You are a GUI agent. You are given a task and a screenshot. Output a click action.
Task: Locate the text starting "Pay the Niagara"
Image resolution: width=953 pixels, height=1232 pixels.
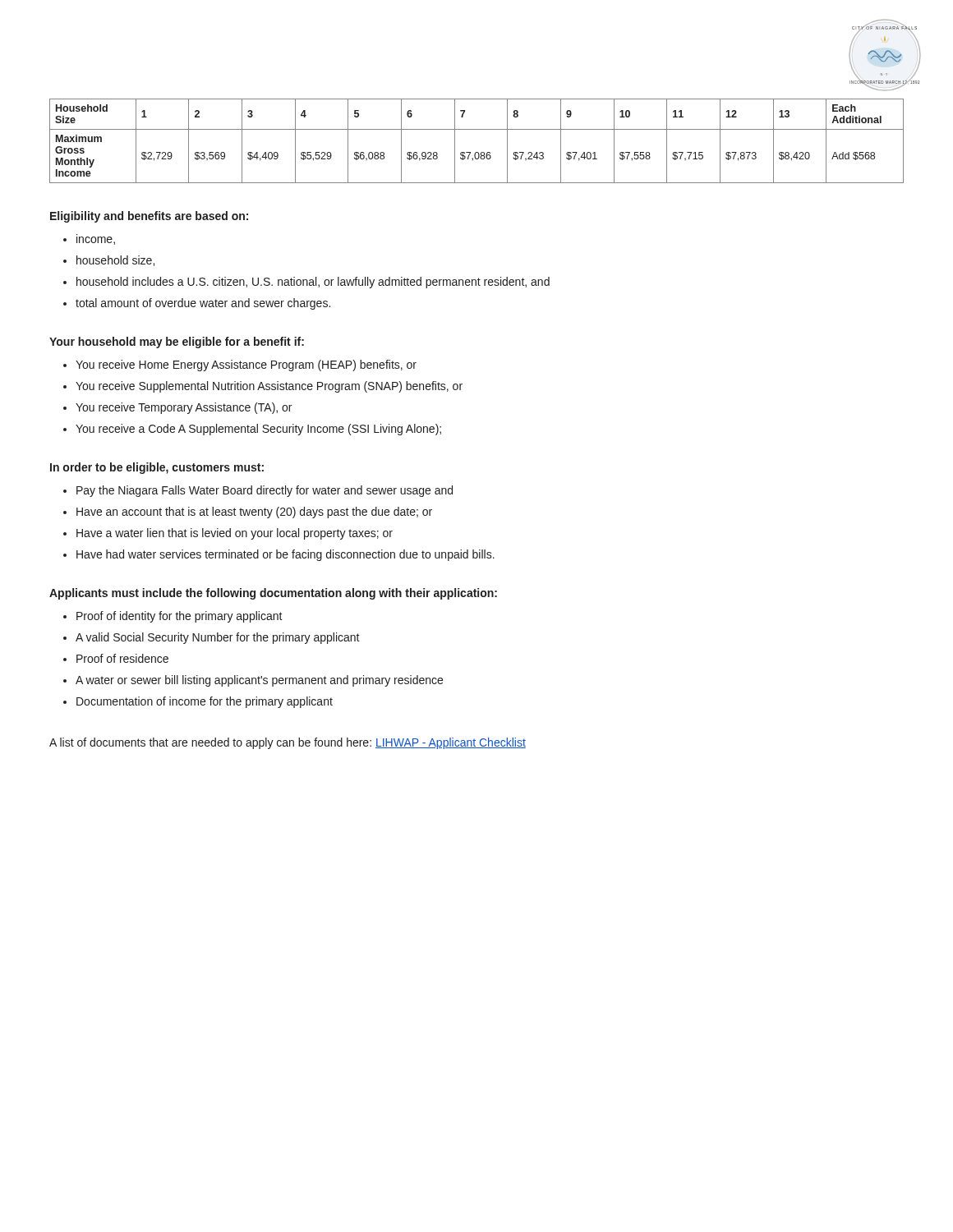coord(265,490)
